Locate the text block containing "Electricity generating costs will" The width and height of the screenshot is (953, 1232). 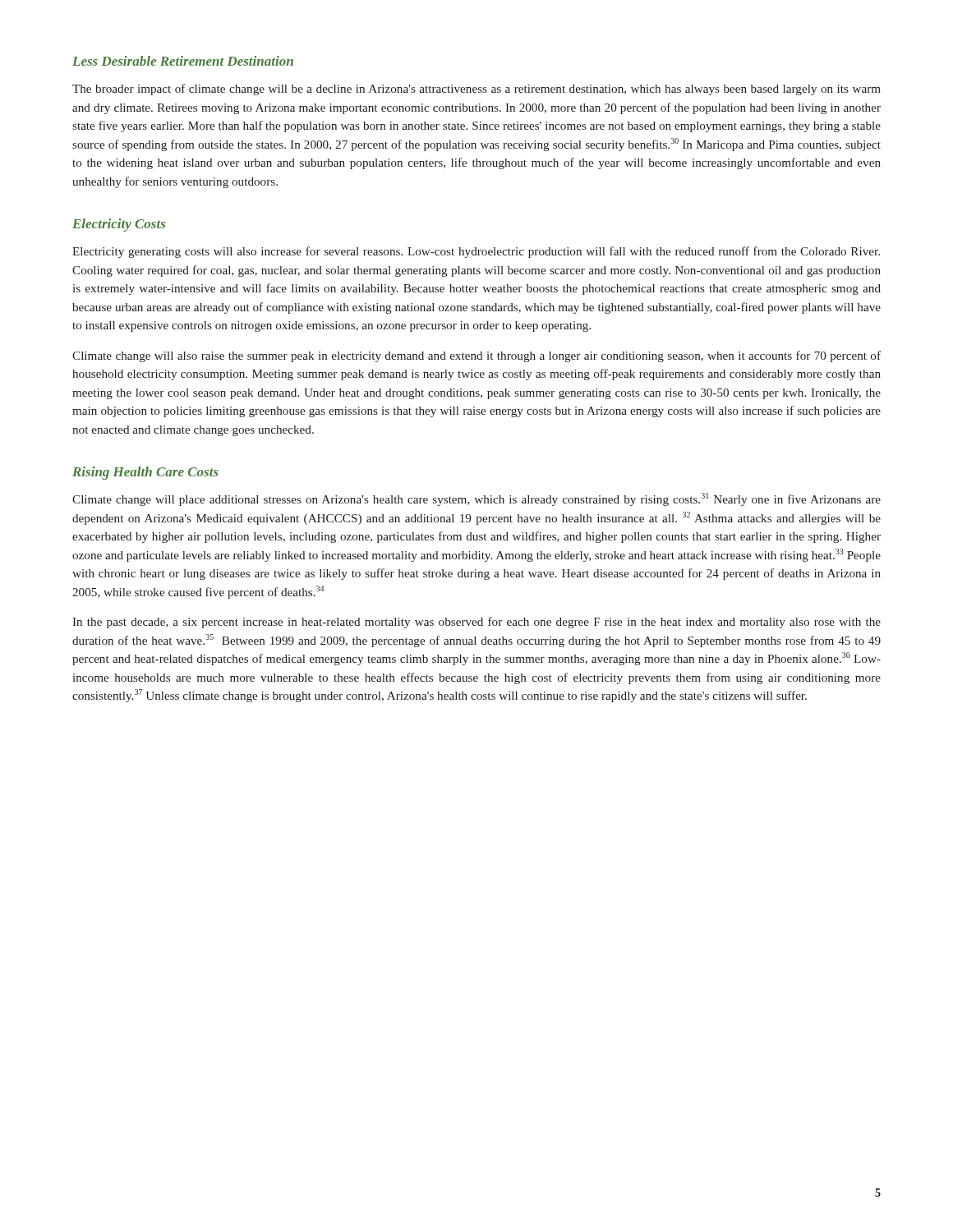coord(476,289)
